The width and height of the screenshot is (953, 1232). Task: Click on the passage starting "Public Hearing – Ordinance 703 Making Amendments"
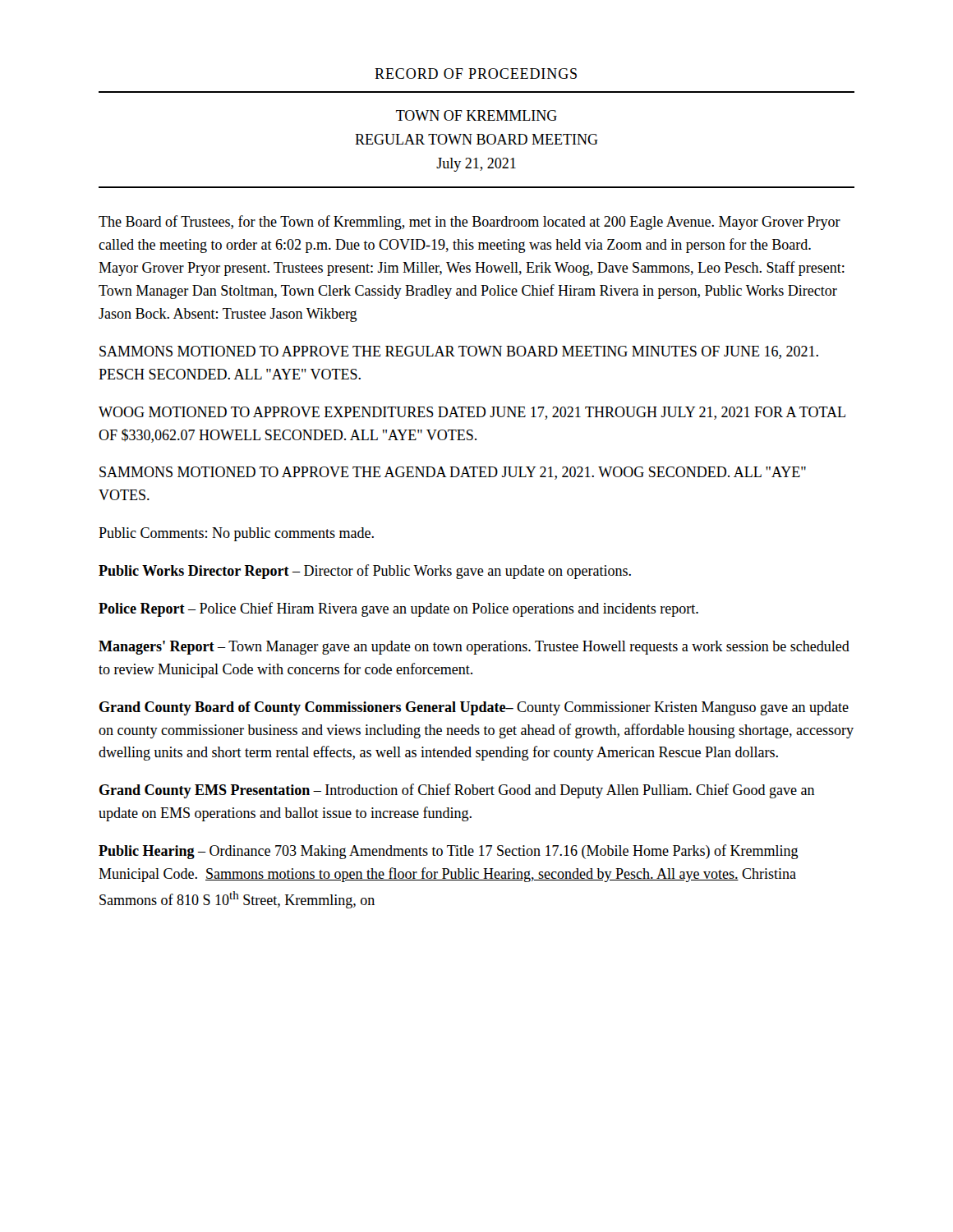(448, 876)
